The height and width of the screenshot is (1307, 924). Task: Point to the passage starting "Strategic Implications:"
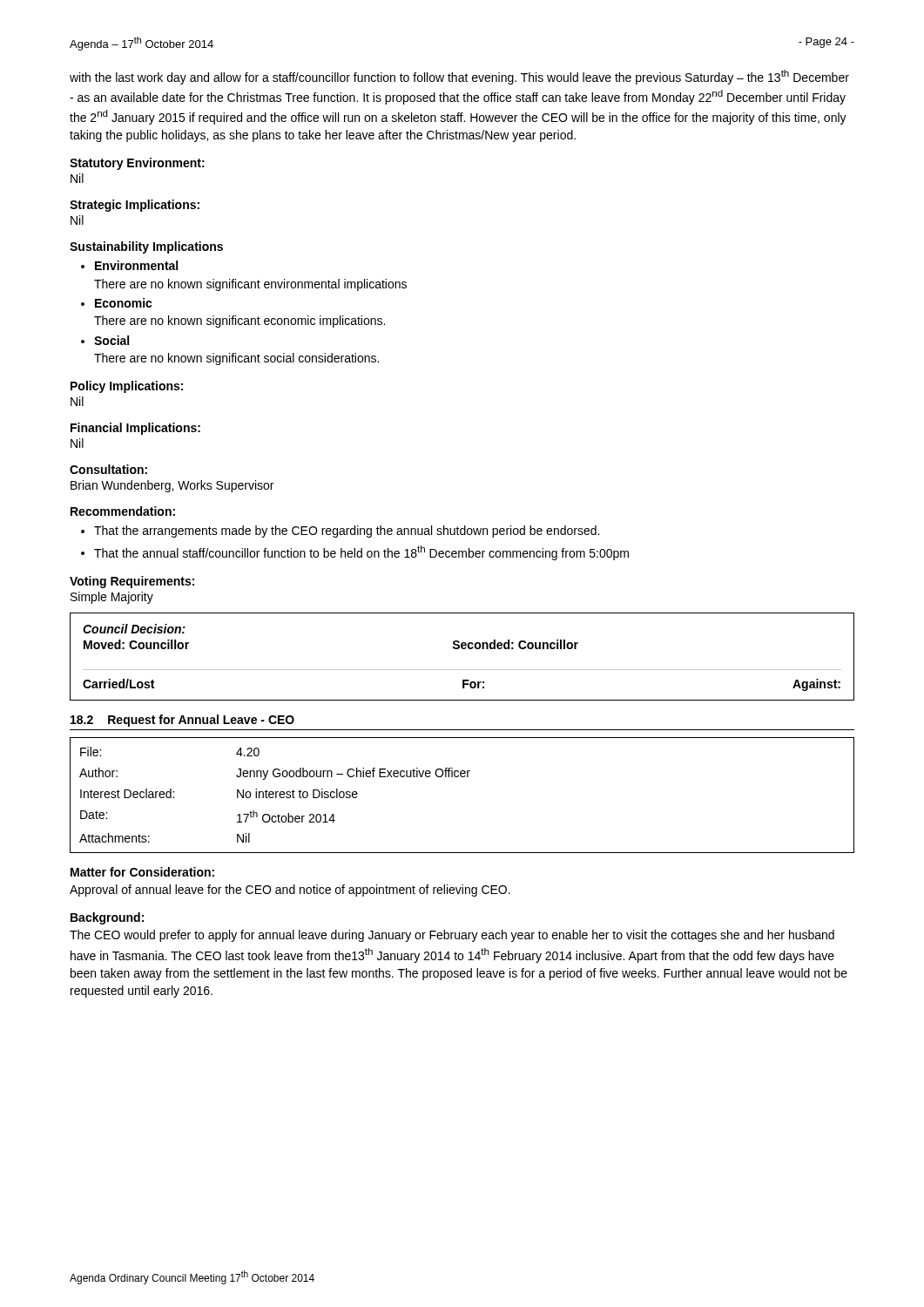135,205
